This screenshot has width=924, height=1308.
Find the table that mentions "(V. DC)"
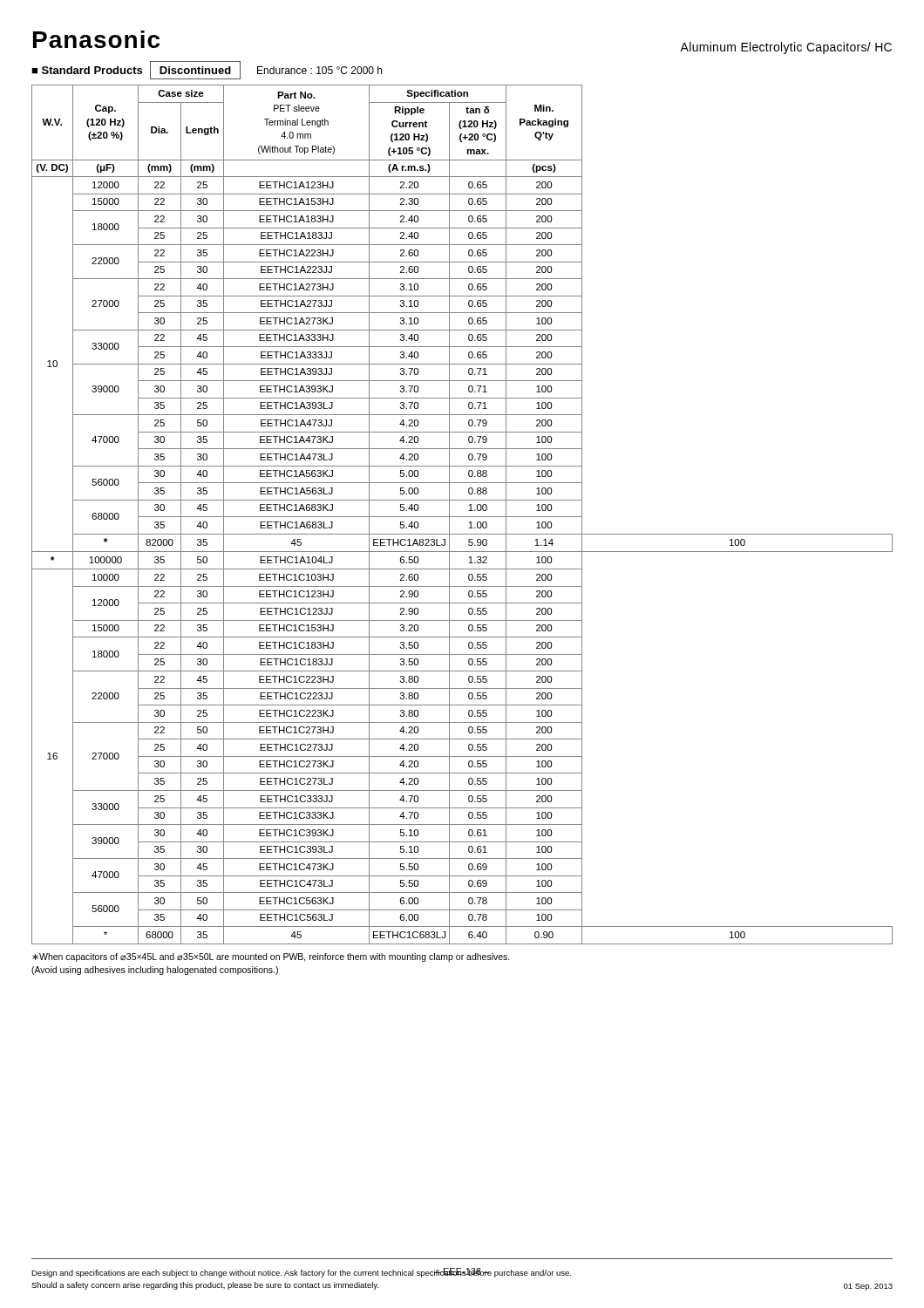point(462,514)
